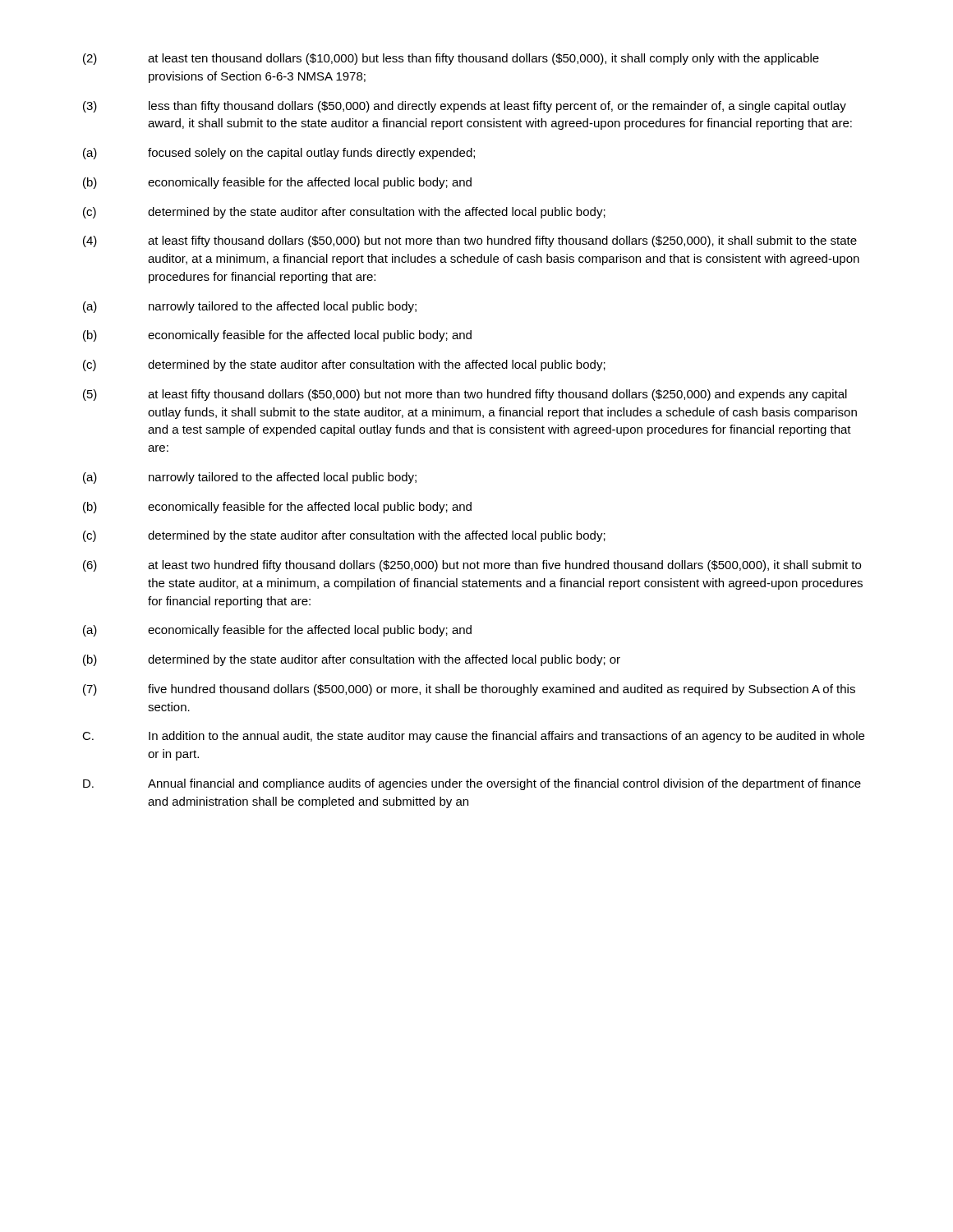Image resolution: width=953 pixels, height=1232 pixels.
Task: Navigate to the region starting "(a) economically feasible for the affected local public"
Action: (x=476, y=630)
